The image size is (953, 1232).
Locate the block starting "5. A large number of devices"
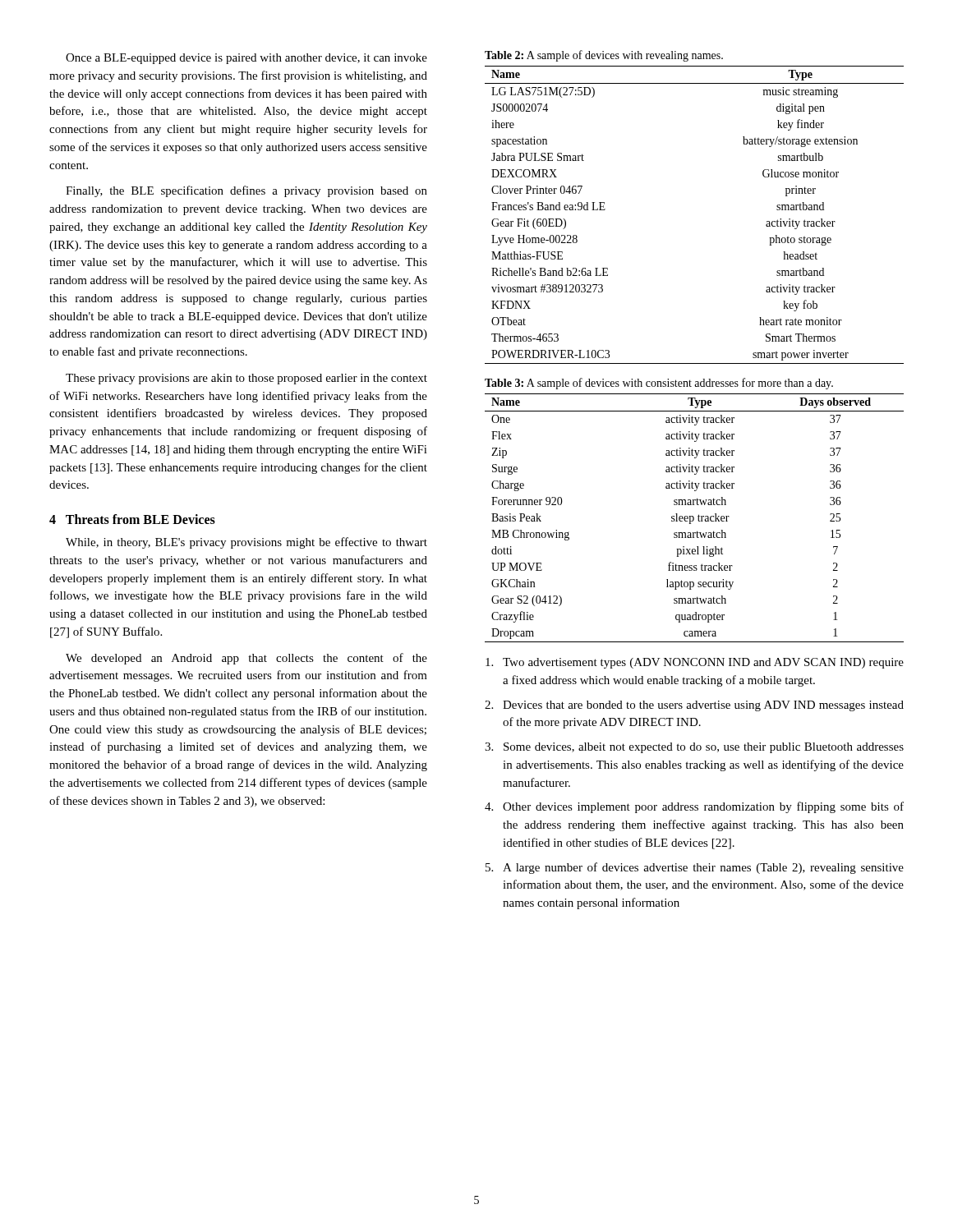pos(694,886)
